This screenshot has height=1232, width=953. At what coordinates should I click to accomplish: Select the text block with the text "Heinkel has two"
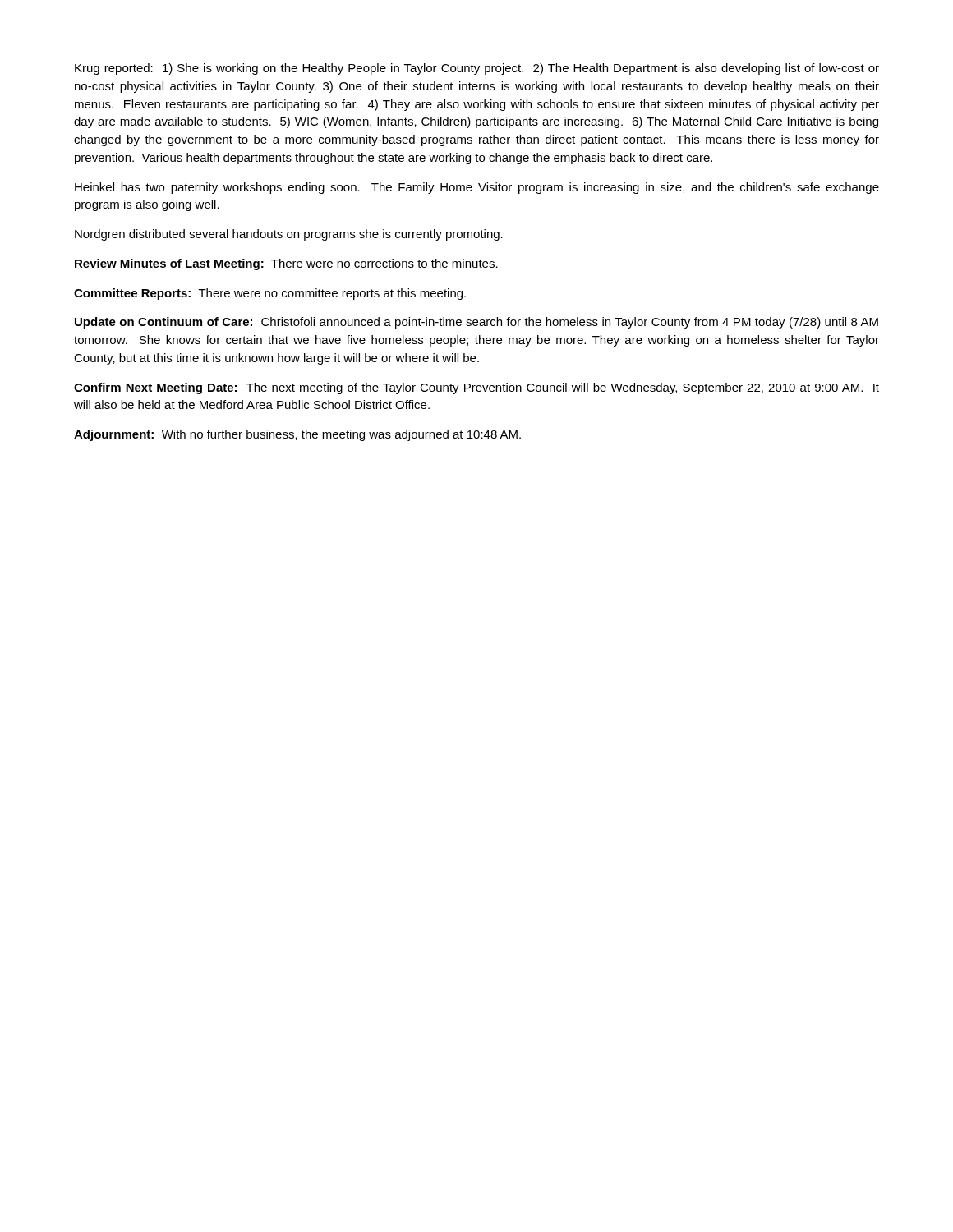pyautogui.click(x=476, y=195)
